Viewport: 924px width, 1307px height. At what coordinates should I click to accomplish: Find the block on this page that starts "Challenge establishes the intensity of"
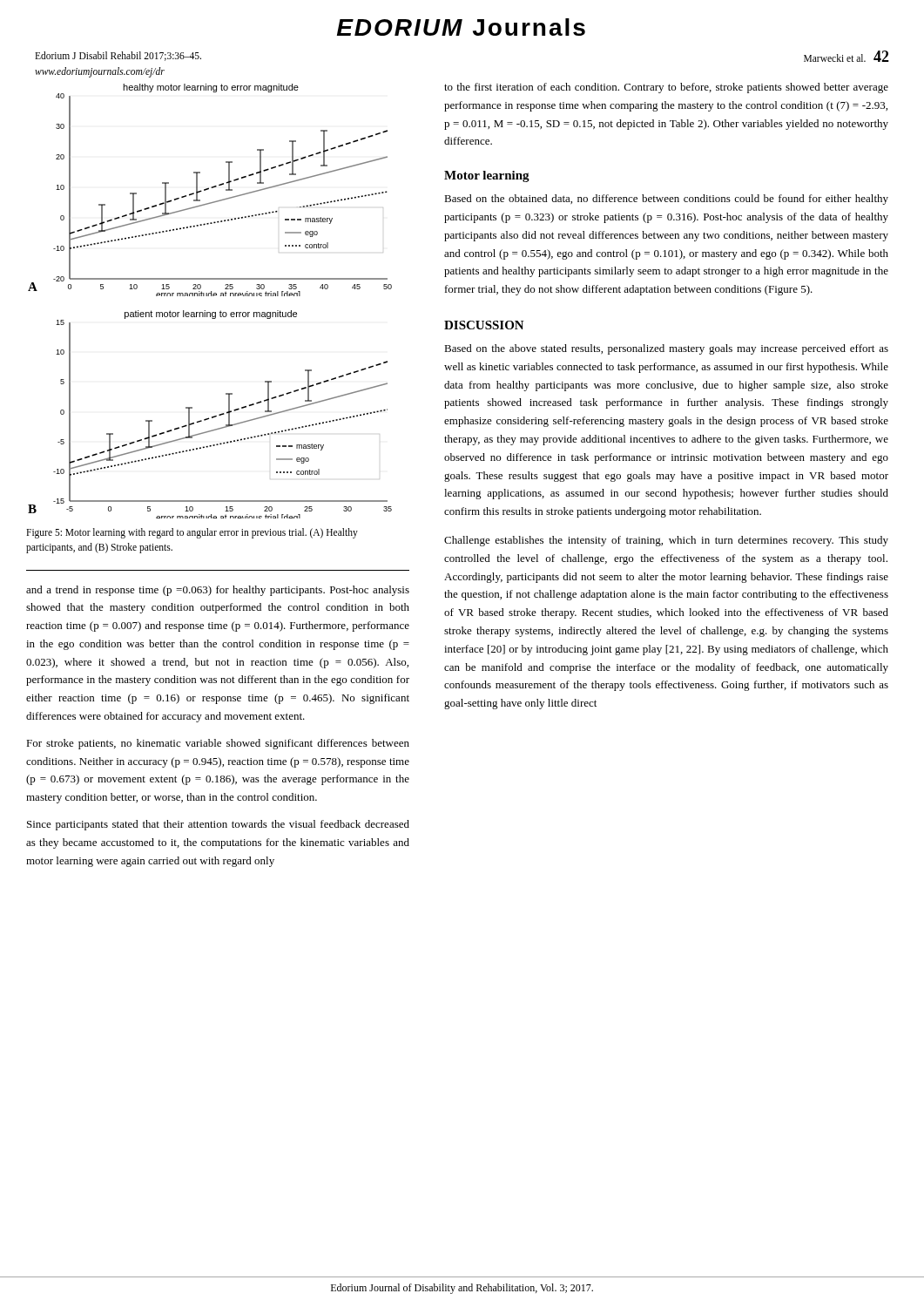666,621
